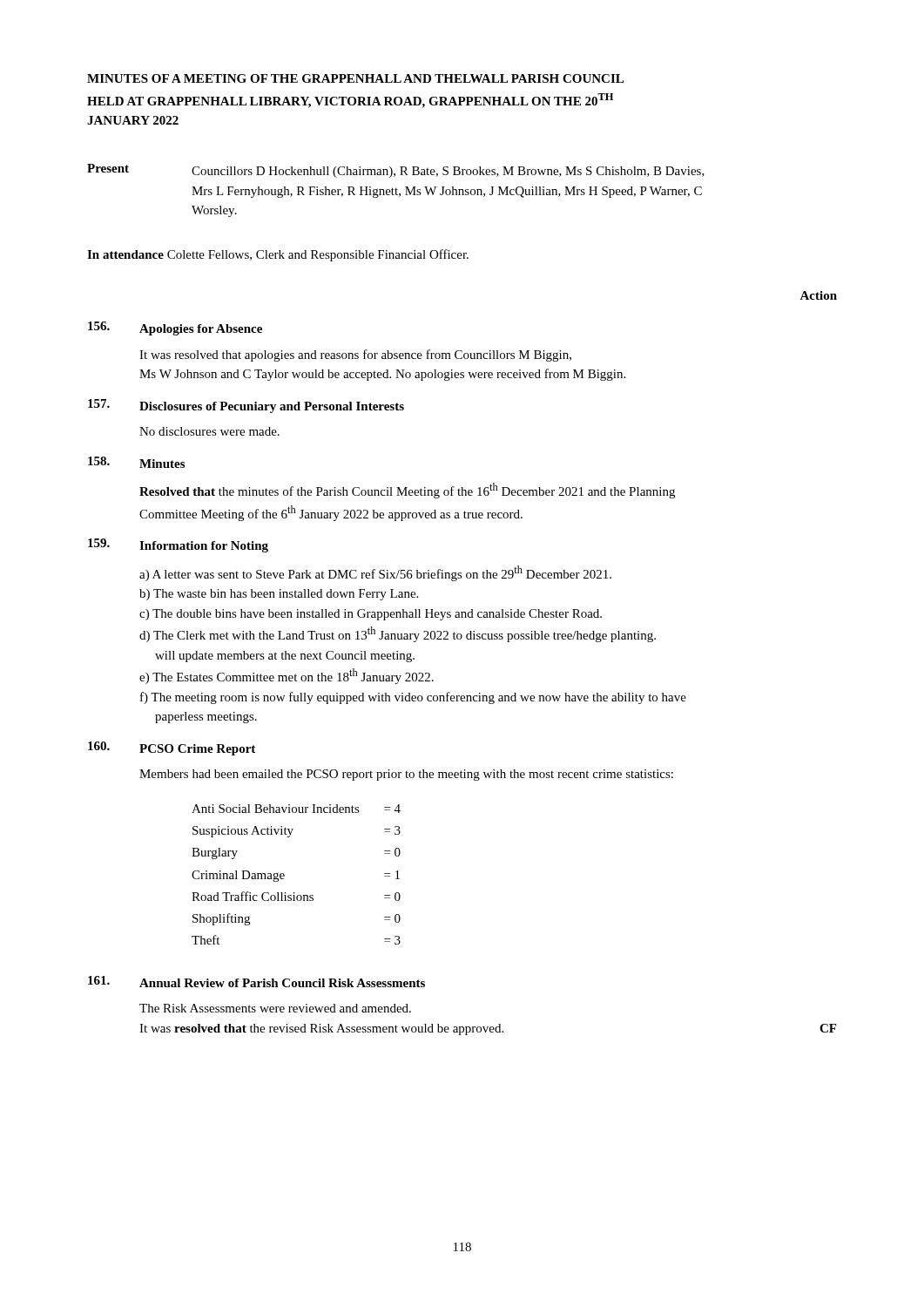The height and width of the screenshot is (1307, 924).
Task: Click the passage that begins "In attendance Colette Fellows, Clerk and Responsible Financial"
Action: pyautogui.click(x=278, y=254)
